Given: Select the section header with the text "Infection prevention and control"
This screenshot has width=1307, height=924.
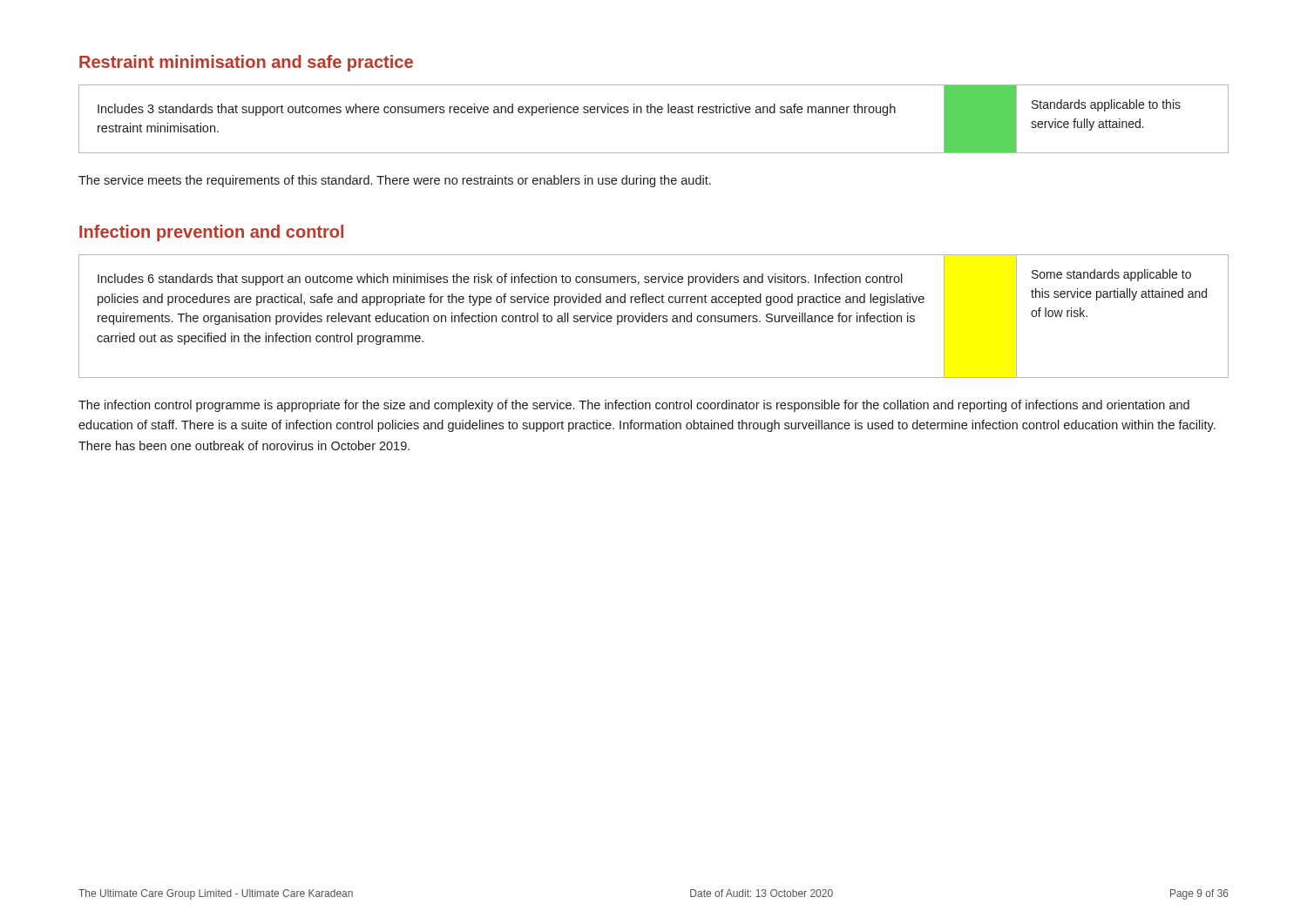Looking at the screenshot, I should (212, 232).
